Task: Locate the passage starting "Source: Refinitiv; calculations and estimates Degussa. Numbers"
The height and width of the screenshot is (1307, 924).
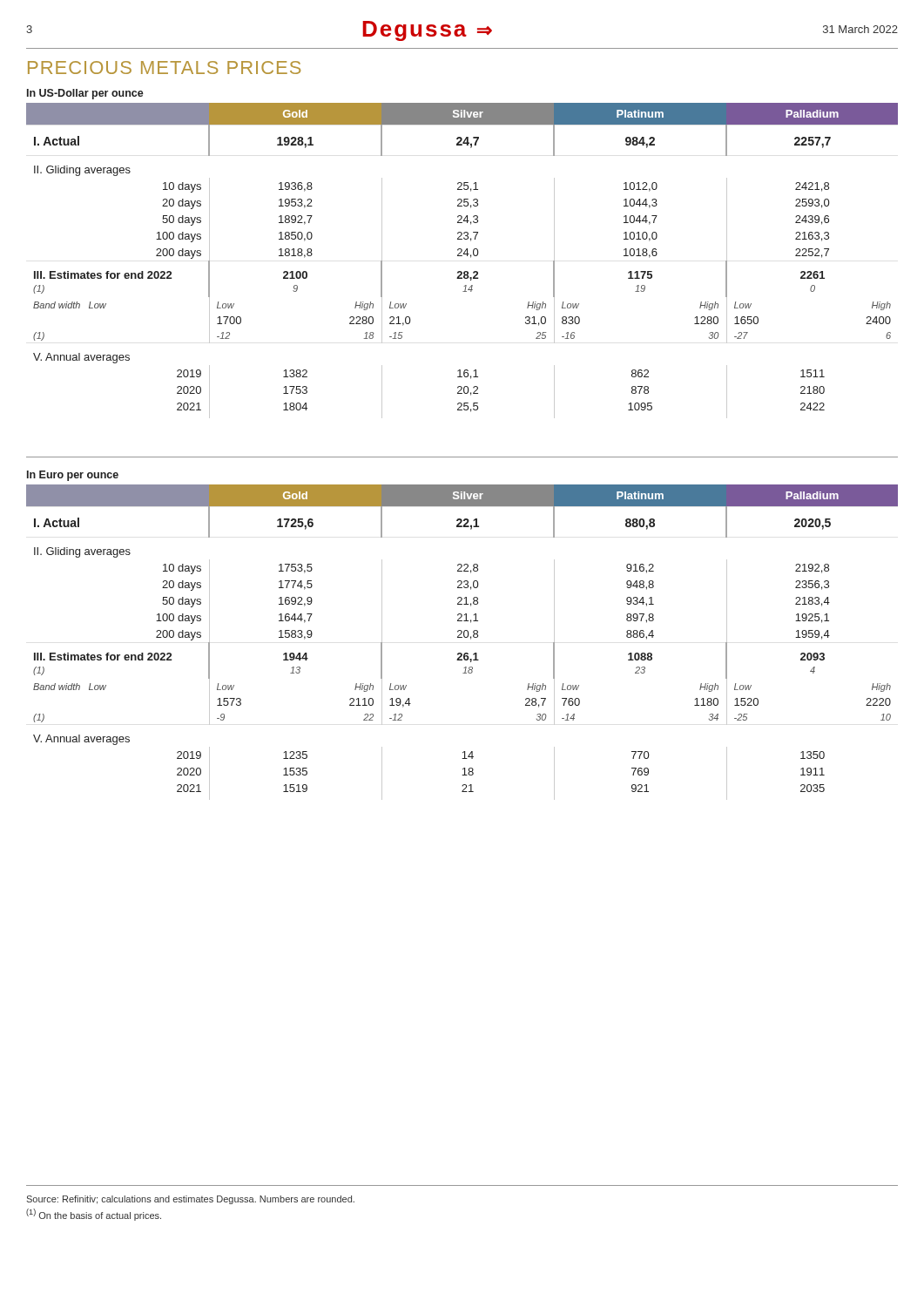Action: (x=191, y=1199)
